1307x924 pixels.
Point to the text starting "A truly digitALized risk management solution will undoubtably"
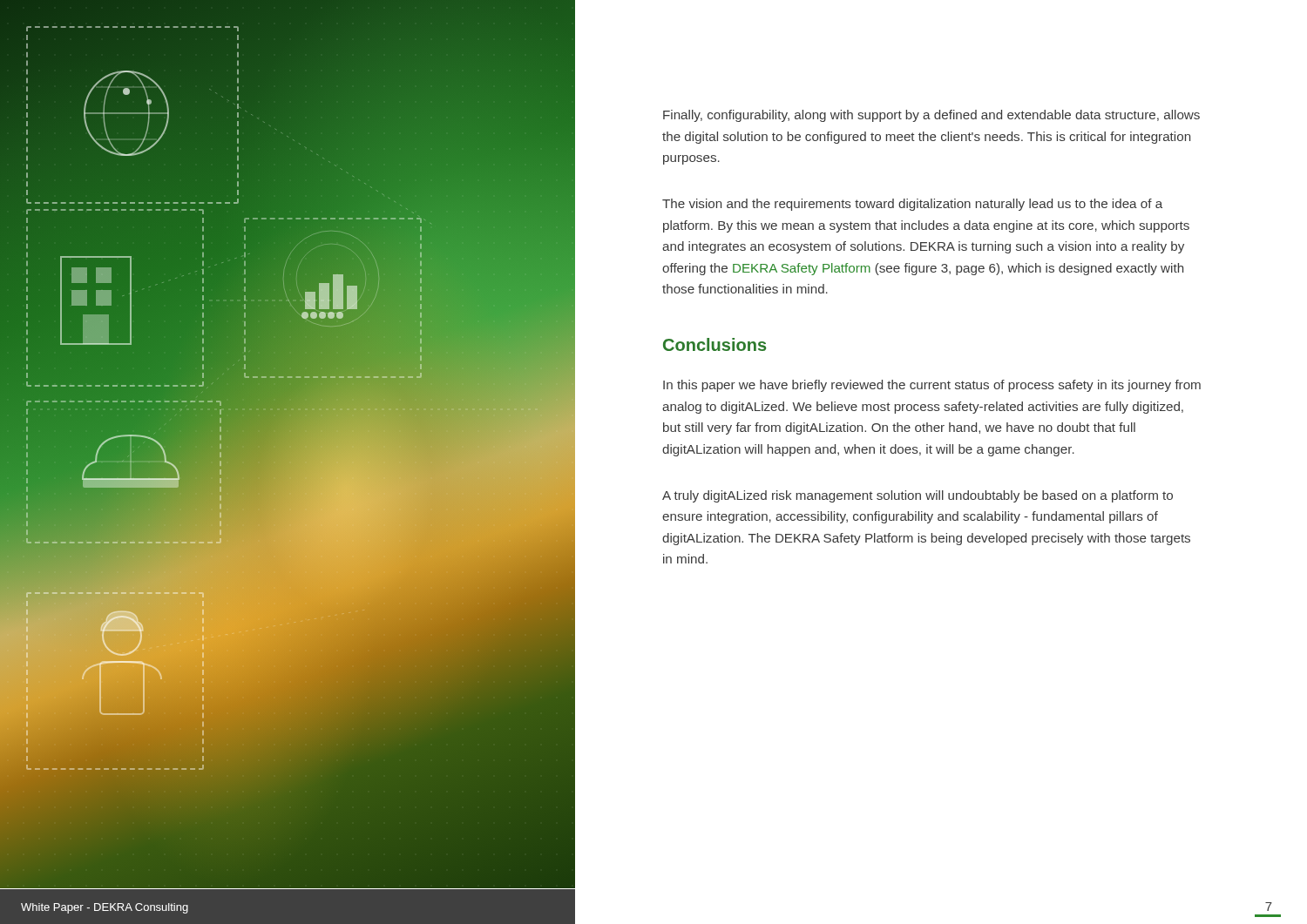pos(927,527)
